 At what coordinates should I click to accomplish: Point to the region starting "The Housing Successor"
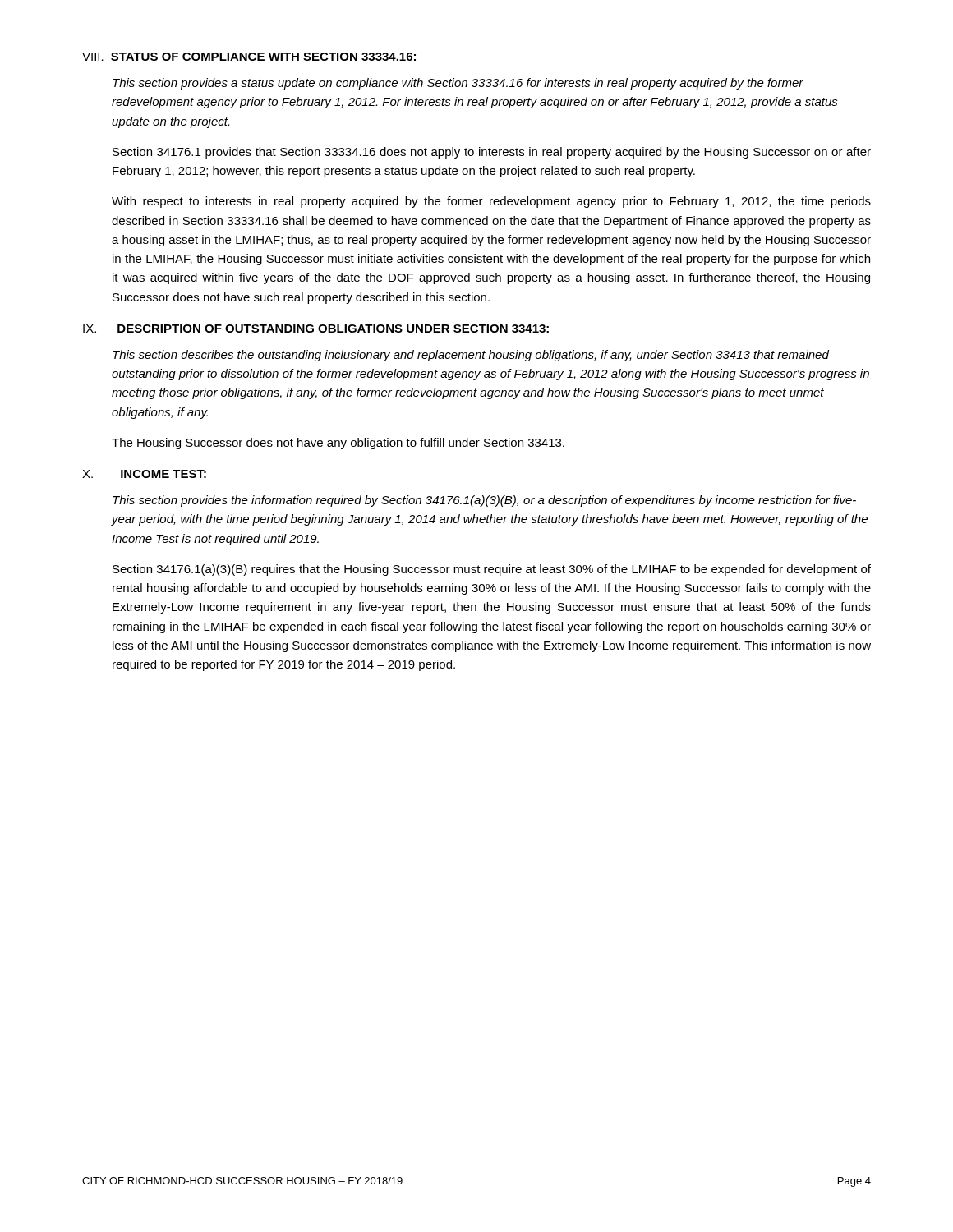pos(338,442)
